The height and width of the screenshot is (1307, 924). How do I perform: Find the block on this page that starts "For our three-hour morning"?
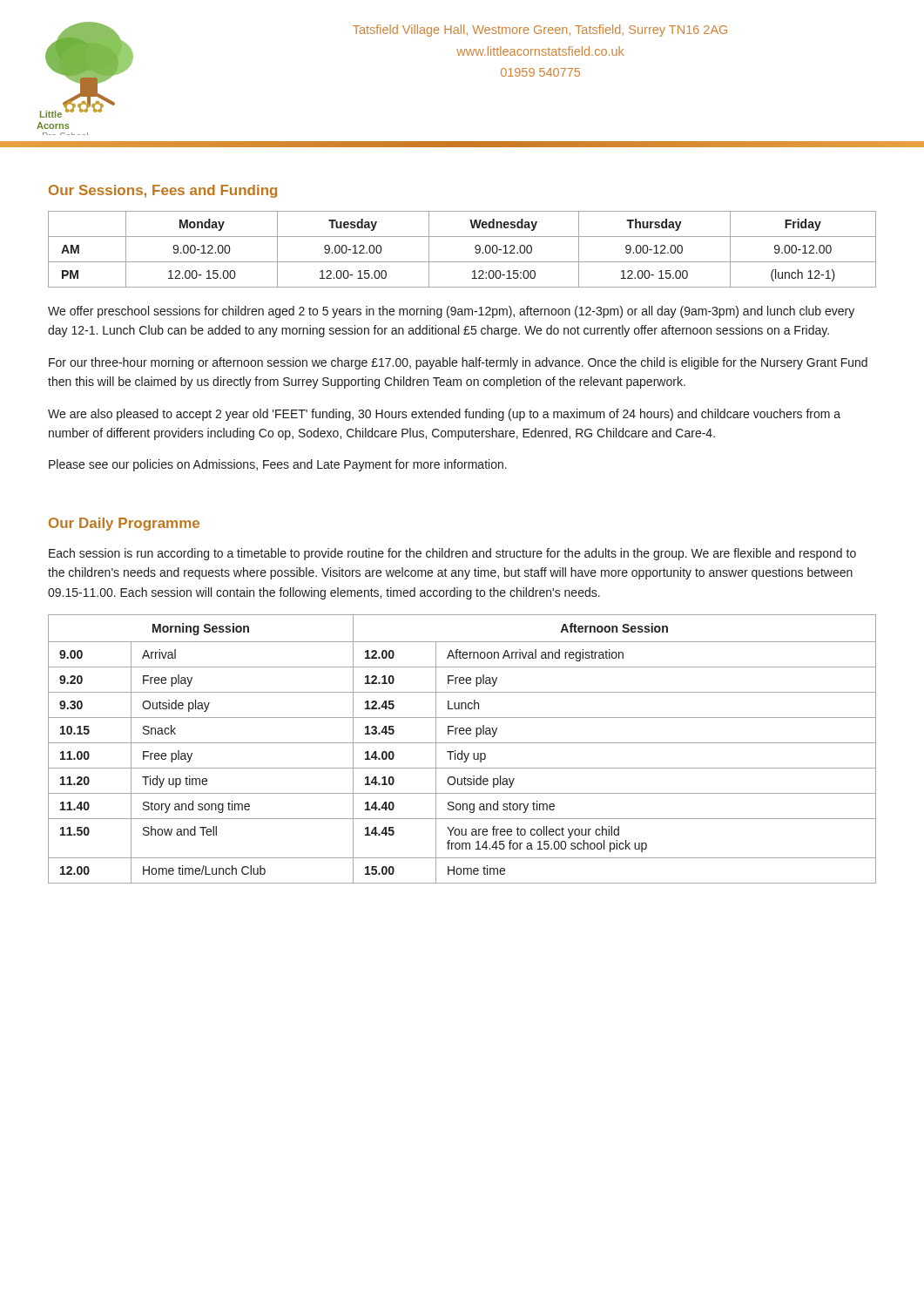coord(458,372)
